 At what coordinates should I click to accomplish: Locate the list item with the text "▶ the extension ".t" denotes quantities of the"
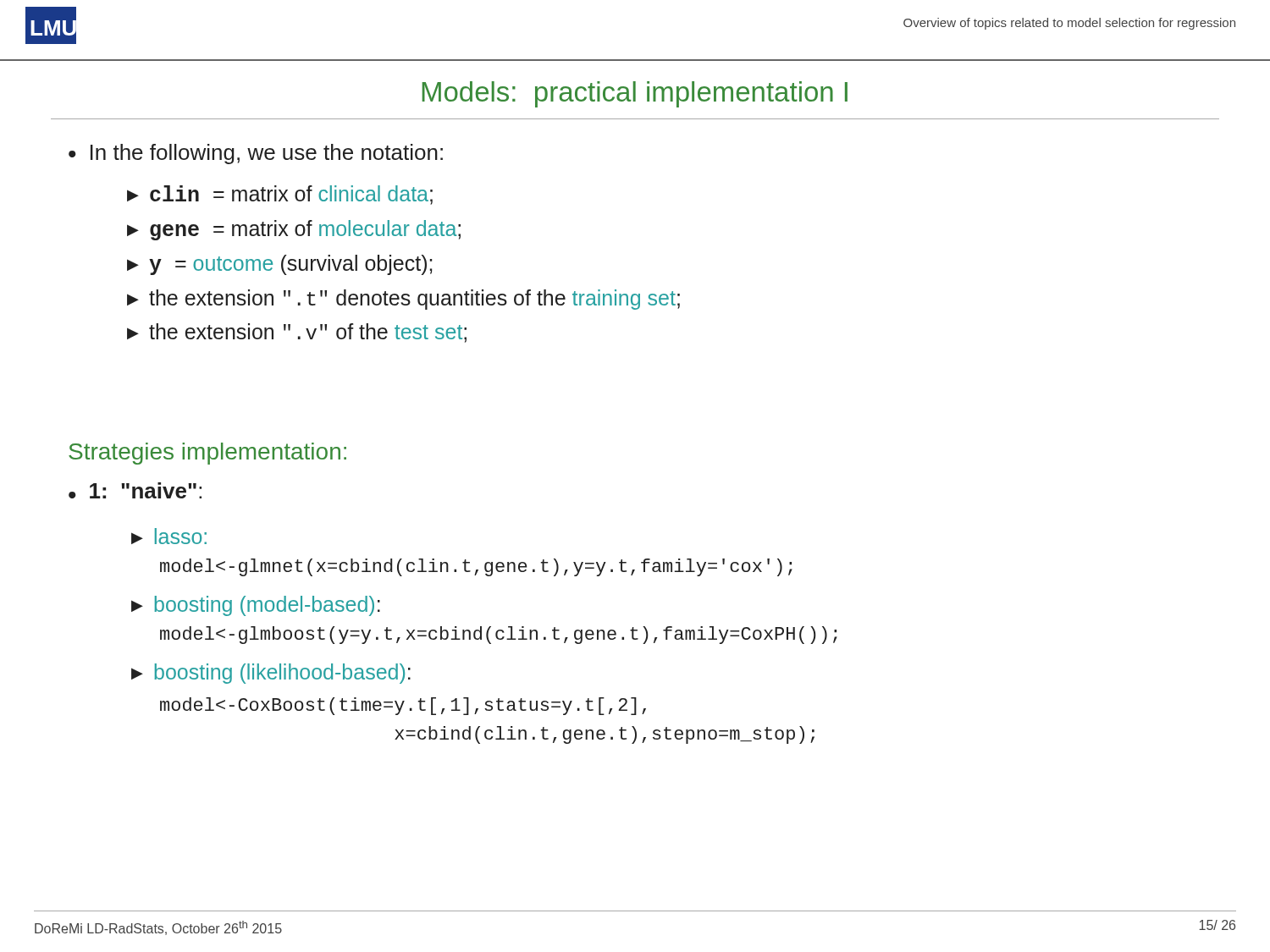(x=404, y=299)
